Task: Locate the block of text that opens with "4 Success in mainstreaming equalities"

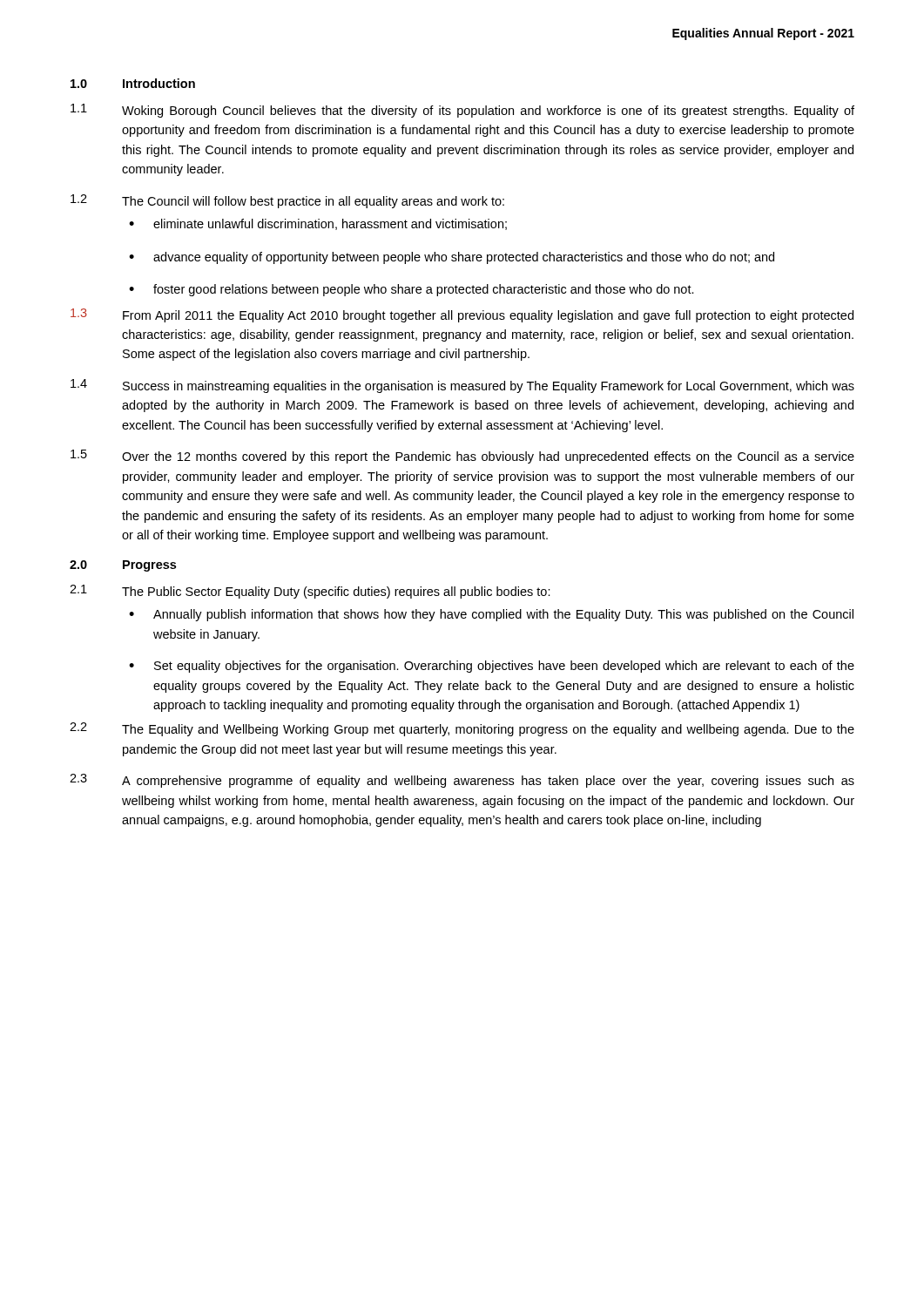Action: click(462, 406)
